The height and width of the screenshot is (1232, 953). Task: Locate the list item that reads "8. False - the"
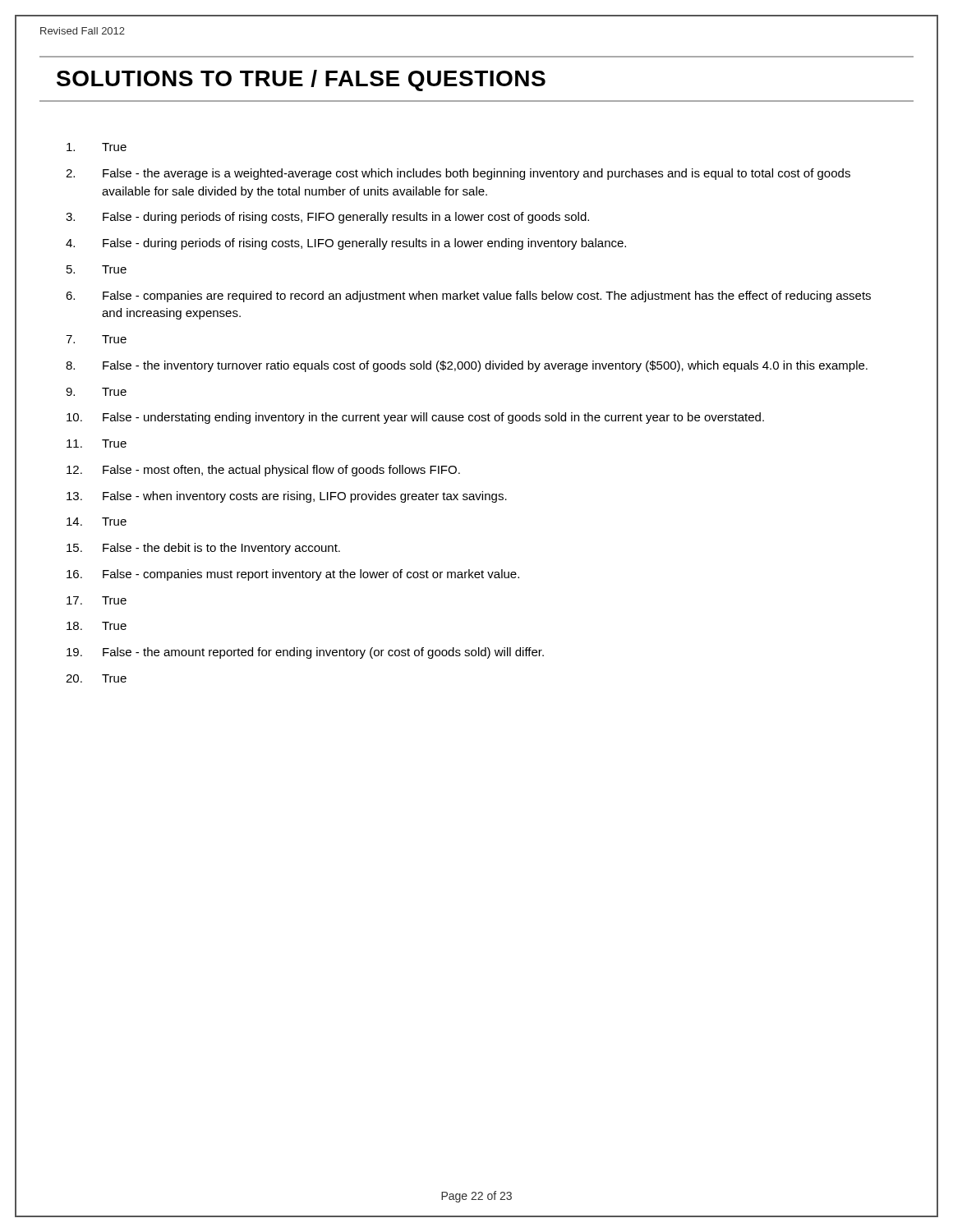476,365
